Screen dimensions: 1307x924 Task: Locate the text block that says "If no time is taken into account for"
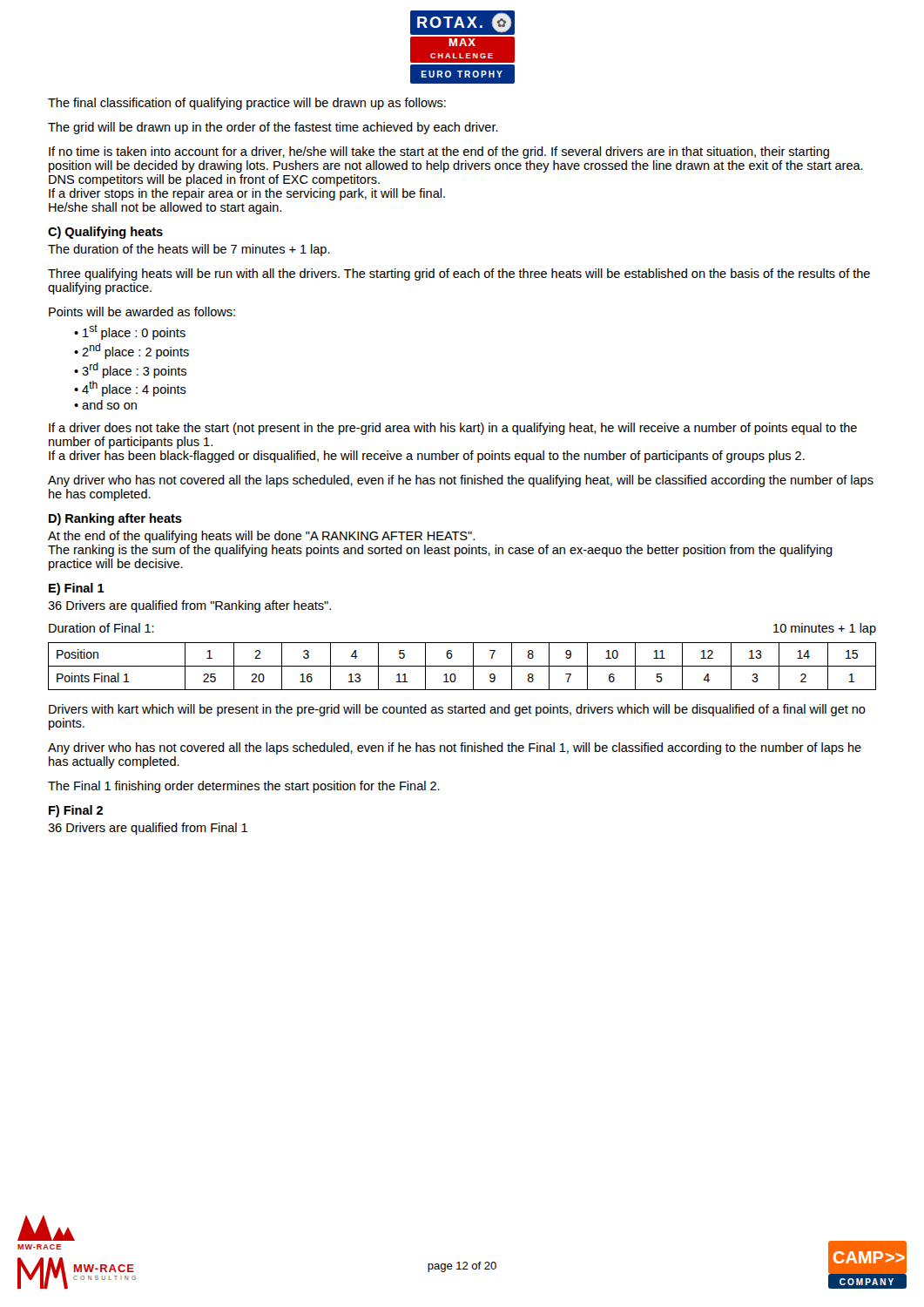(x=456, y=180)
